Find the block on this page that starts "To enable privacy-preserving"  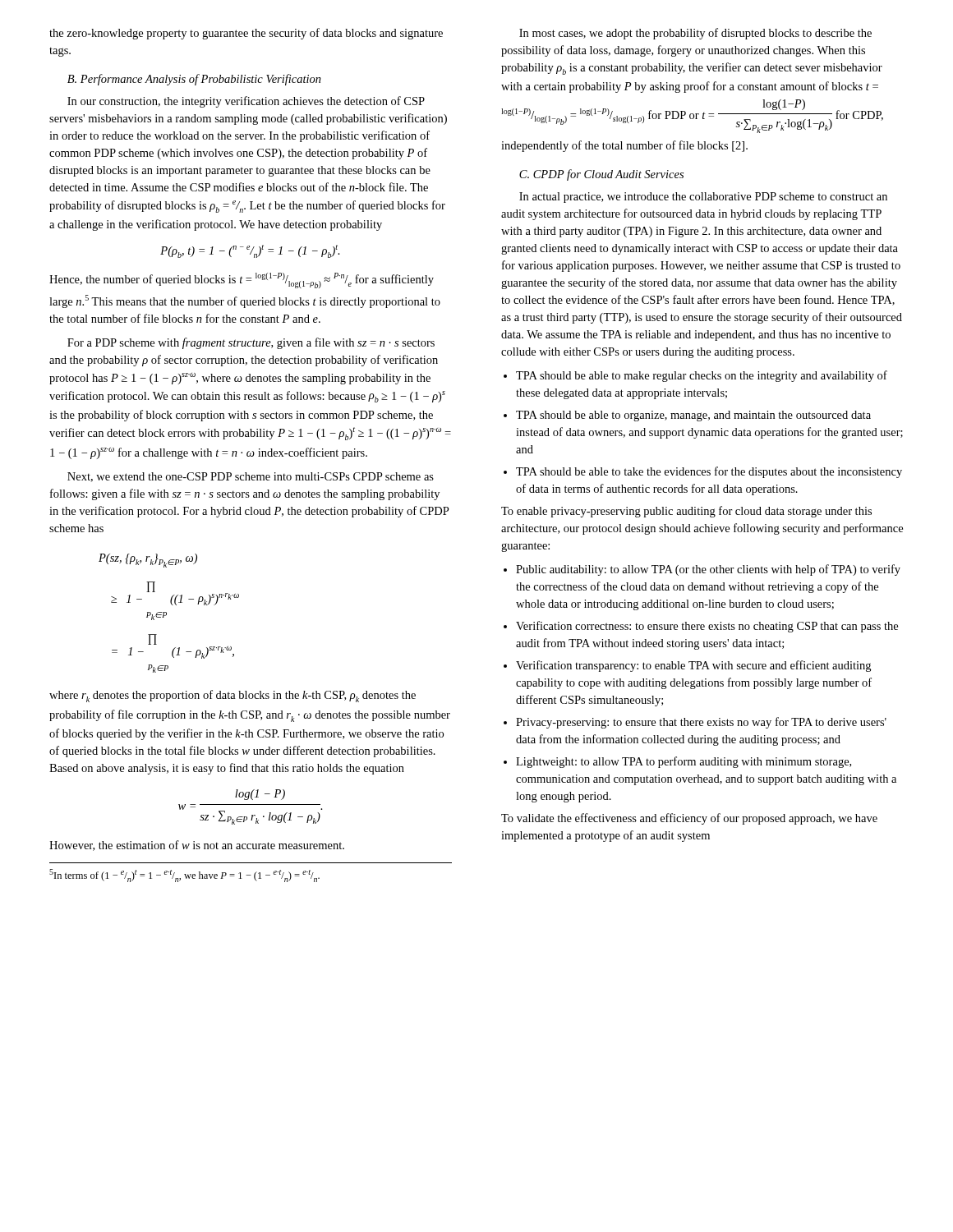pos(702,529)
